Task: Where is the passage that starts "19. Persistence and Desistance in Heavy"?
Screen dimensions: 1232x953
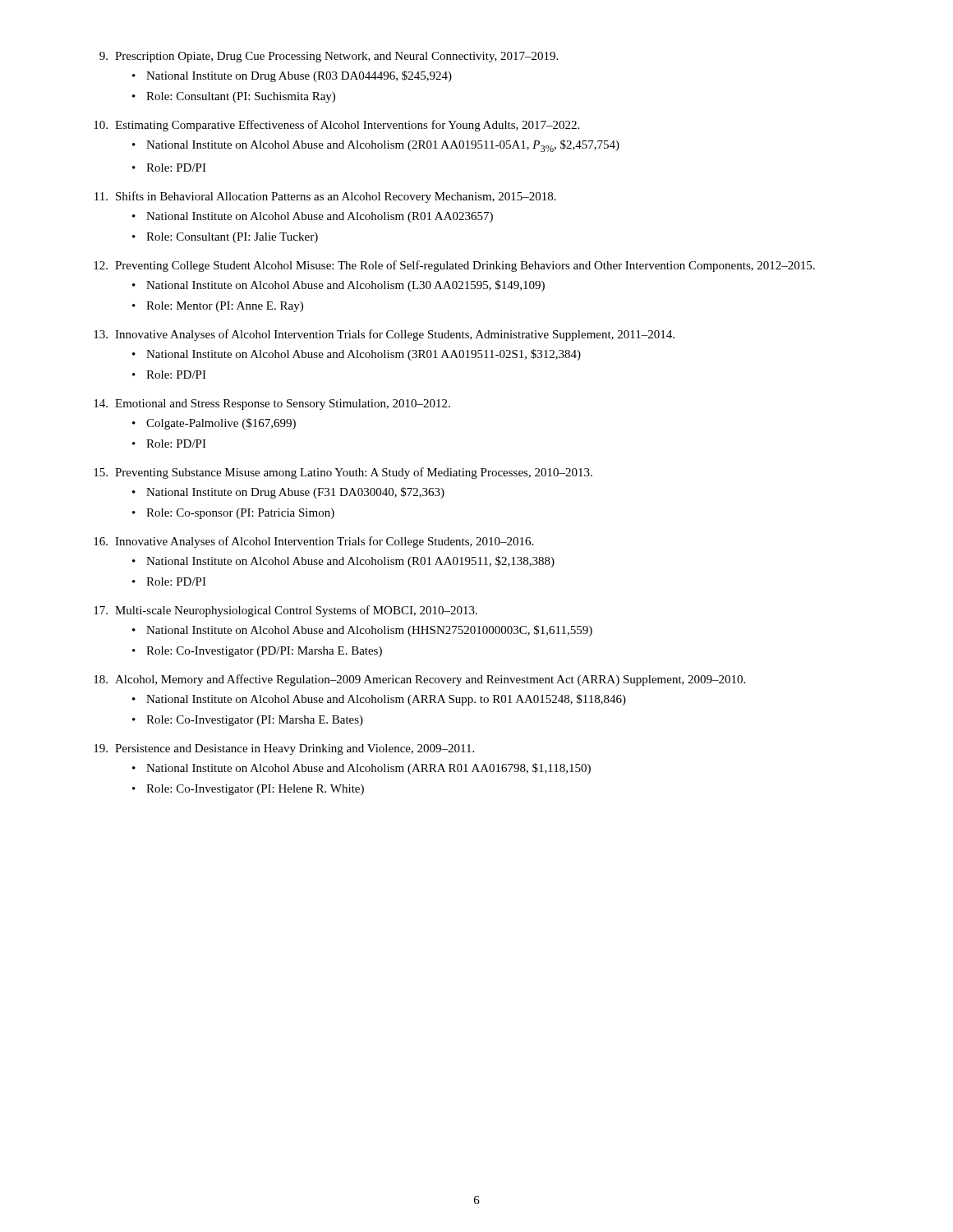Action: (476, 770)
